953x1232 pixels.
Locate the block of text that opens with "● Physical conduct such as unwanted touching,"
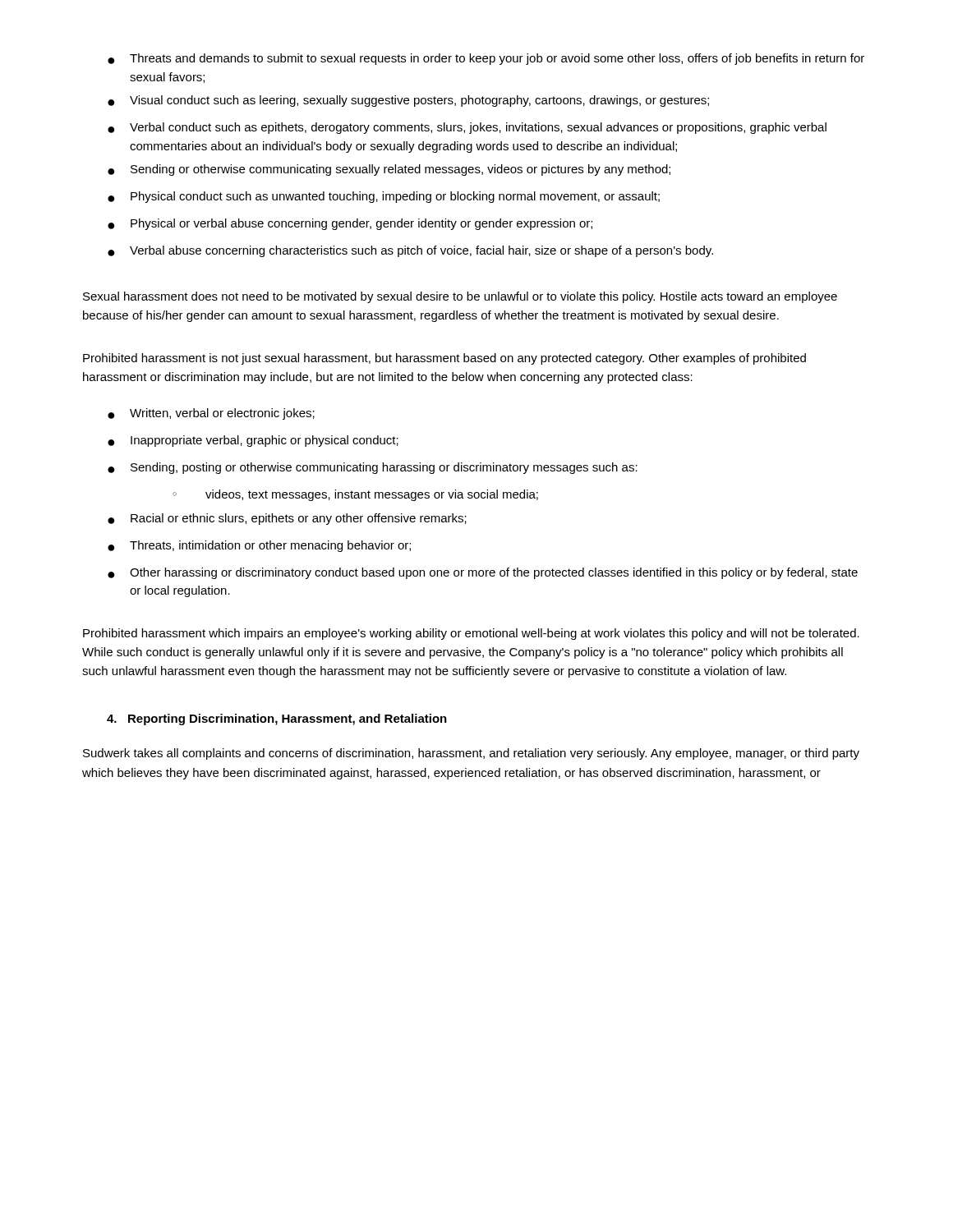coord(489,198)
